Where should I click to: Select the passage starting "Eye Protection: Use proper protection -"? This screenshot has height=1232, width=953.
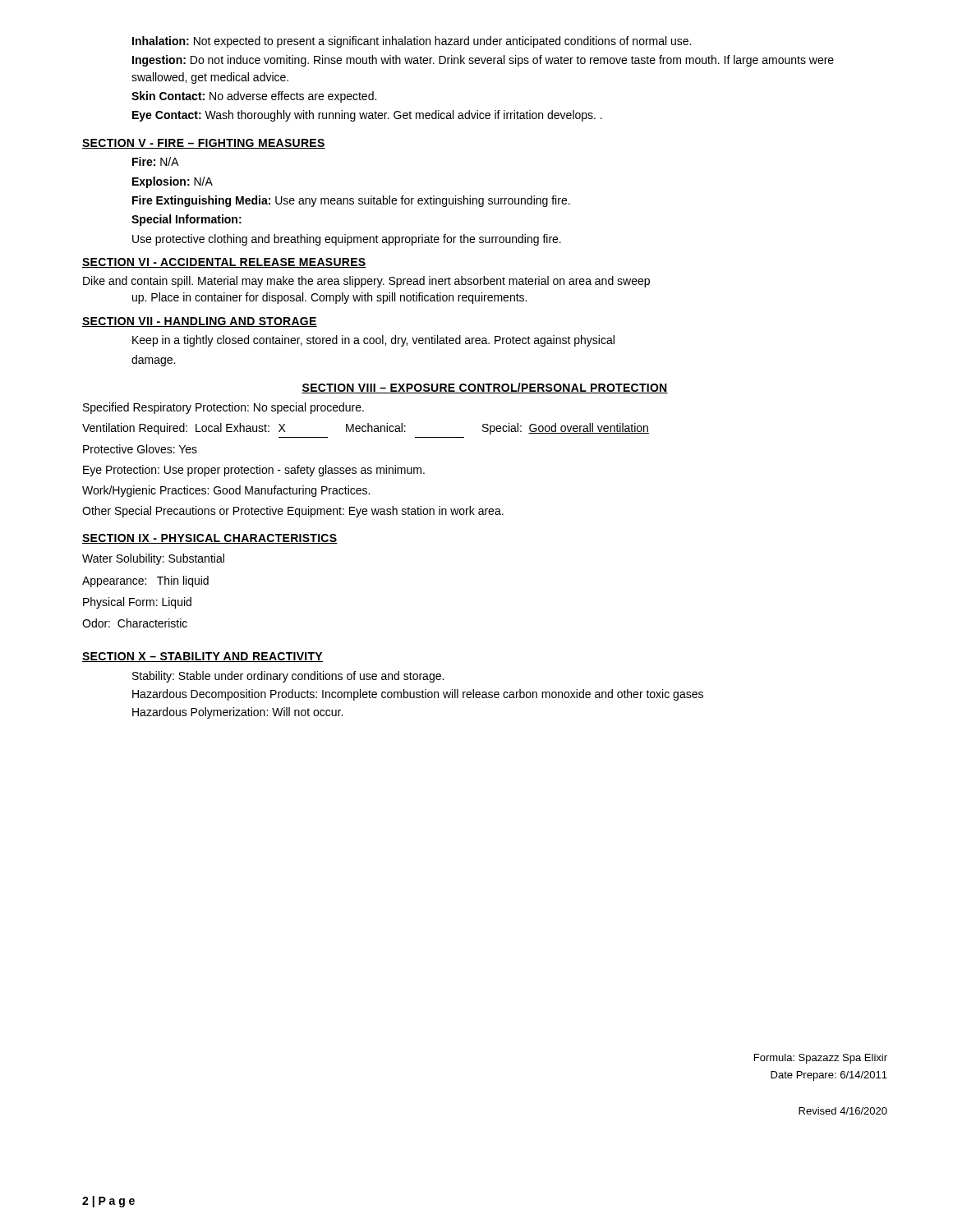pyautogui.click(x=254, y=470)
